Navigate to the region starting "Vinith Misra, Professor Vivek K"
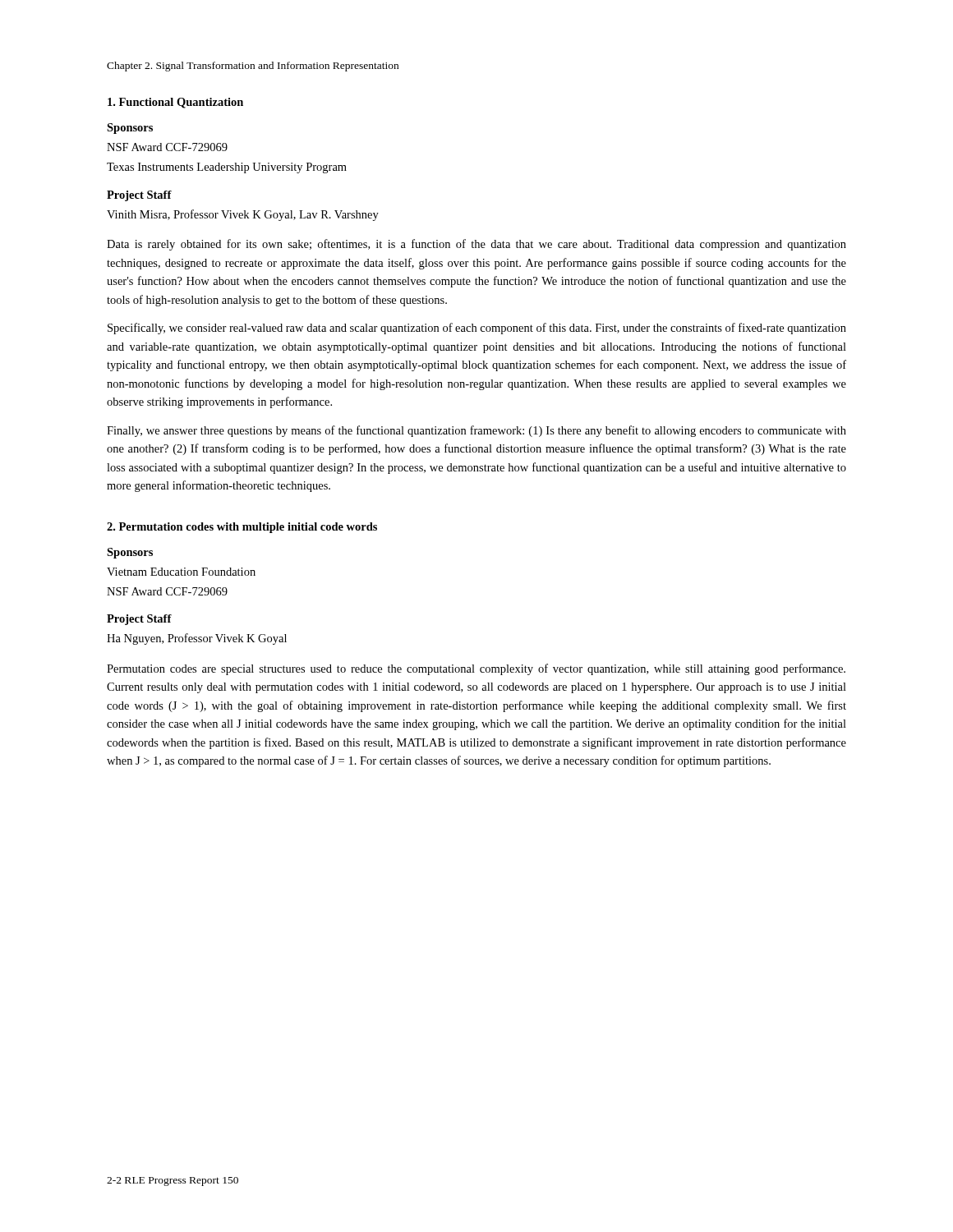The width and height of the screenshot is (953, 1232). coord(243,214)
